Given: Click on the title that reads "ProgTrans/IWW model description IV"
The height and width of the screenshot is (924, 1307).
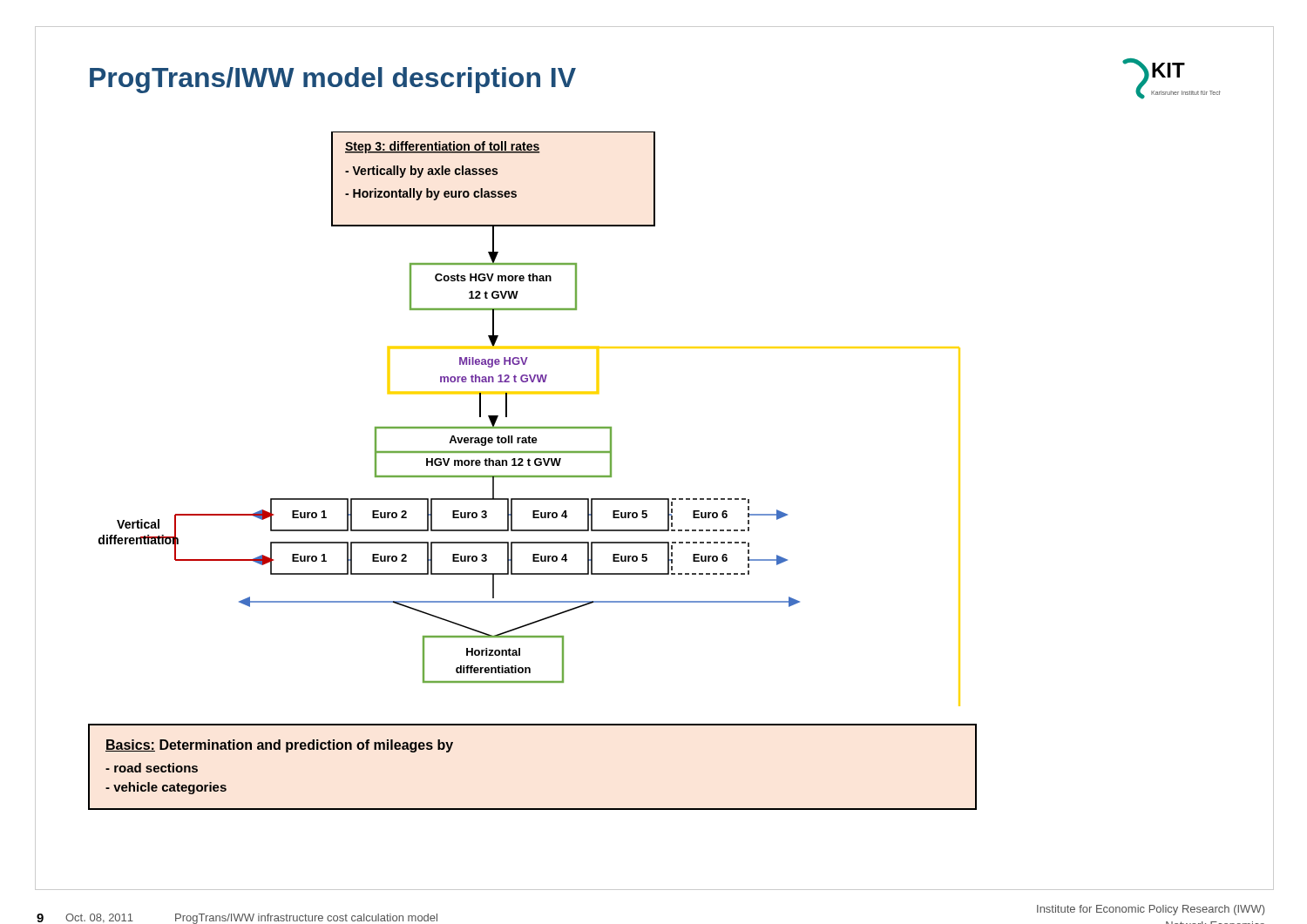Looking at the screenshot, I should point(332,77).
